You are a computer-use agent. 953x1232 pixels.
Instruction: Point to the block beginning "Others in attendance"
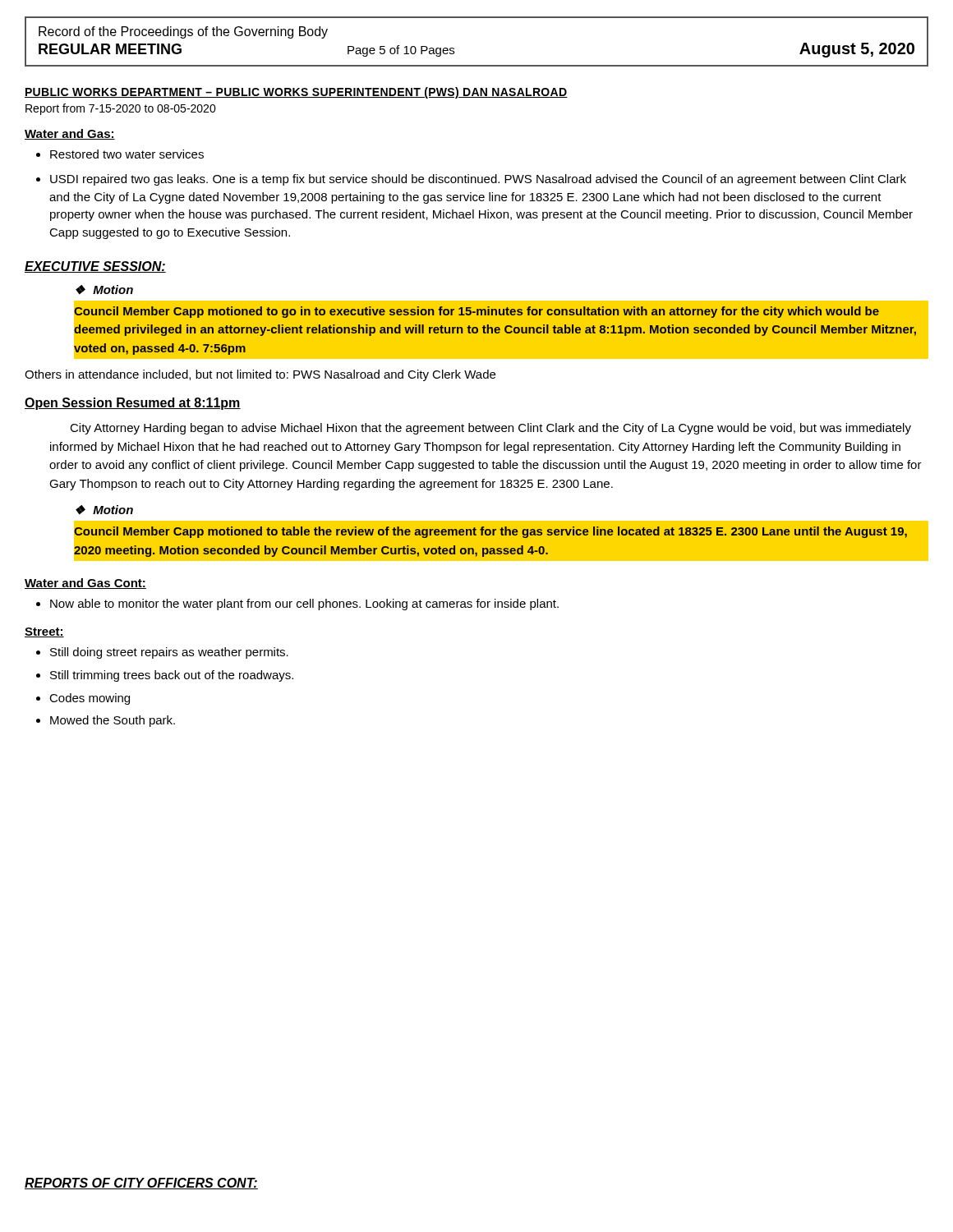(x=260, y=374)
